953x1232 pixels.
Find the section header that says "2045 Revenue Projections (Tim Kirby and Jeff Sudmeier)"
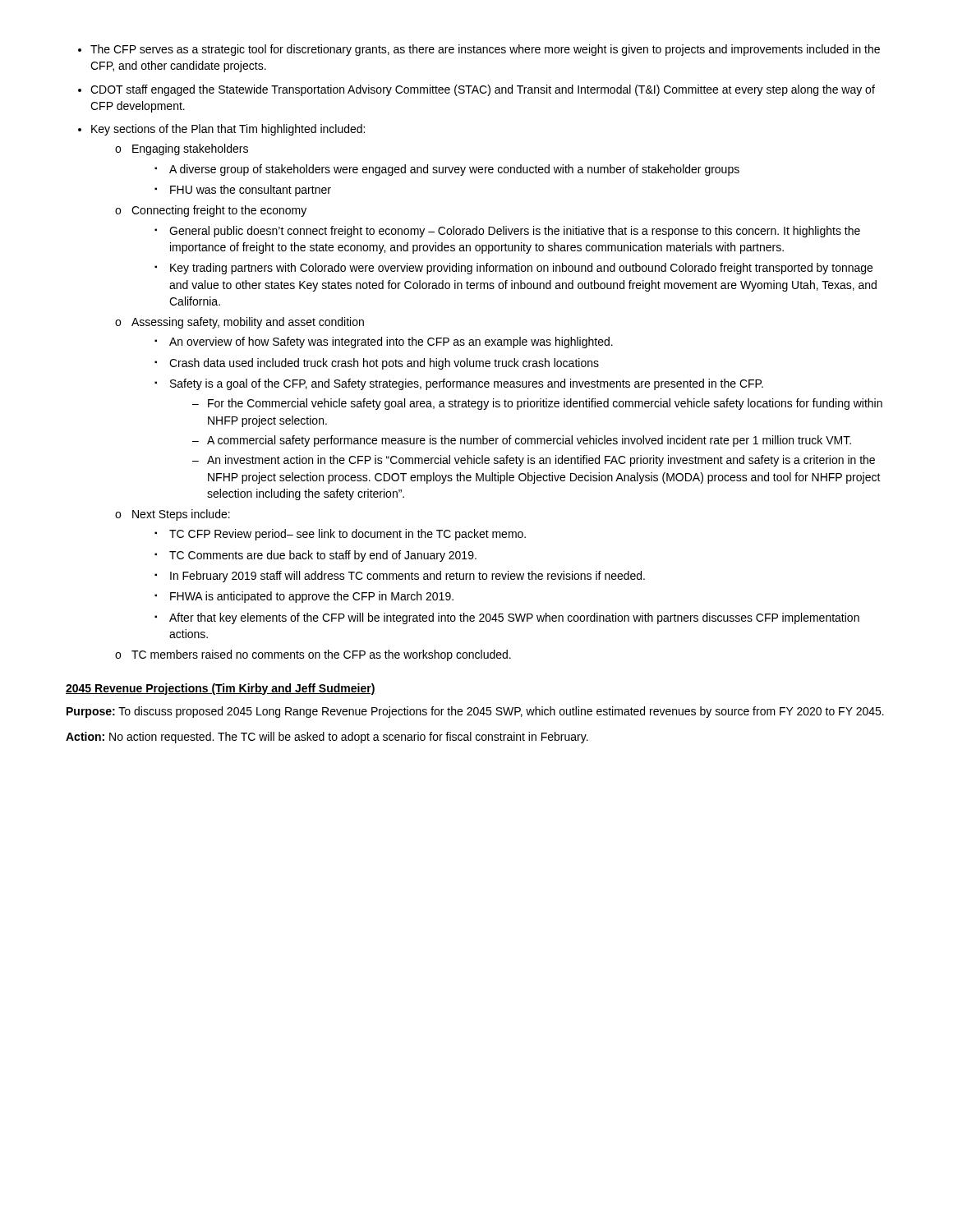point(220,688)
